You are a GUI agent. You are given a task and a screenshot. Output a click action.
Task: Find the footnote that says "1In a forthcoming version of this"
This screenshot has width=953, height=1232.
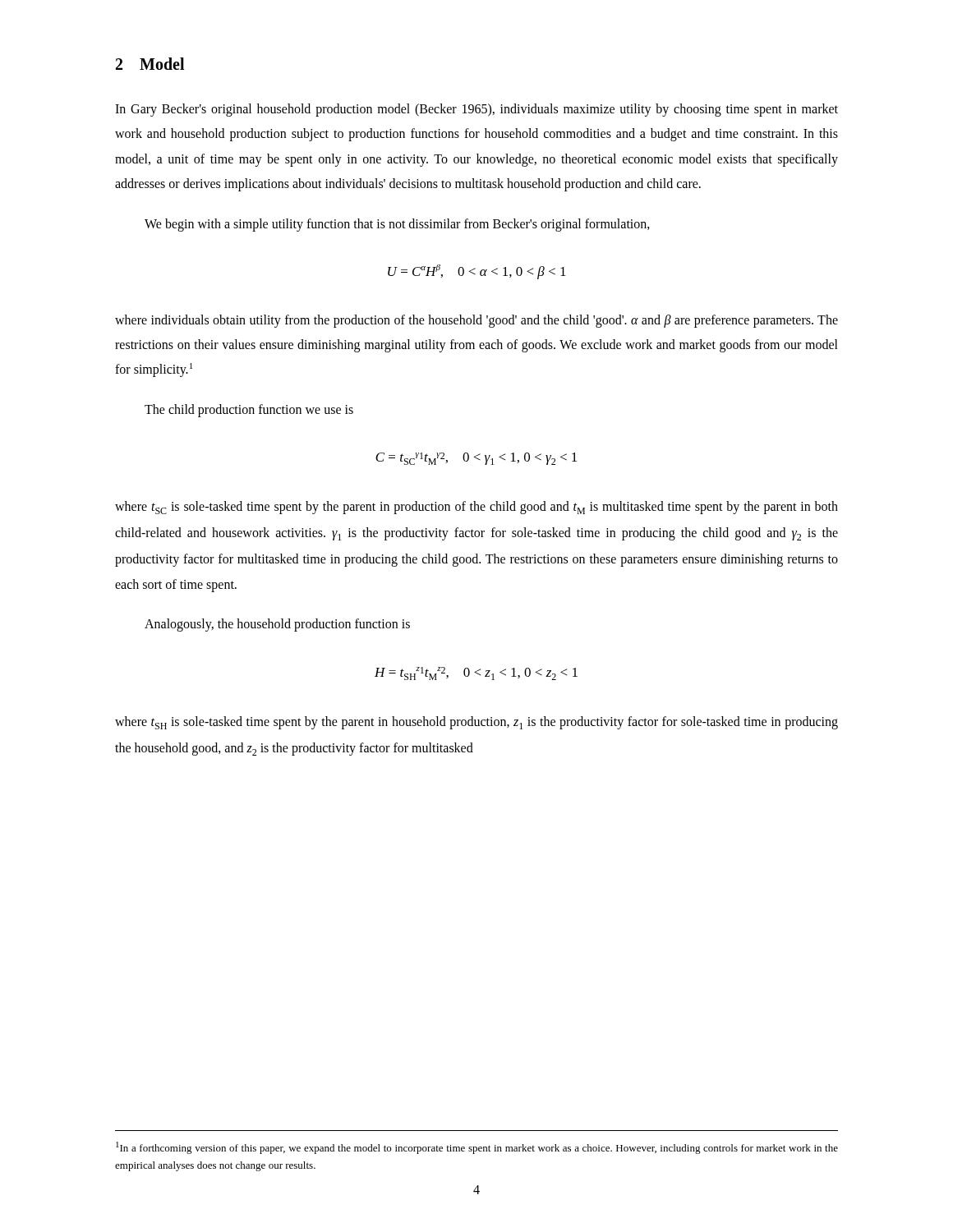click(x=476, y=1155)
